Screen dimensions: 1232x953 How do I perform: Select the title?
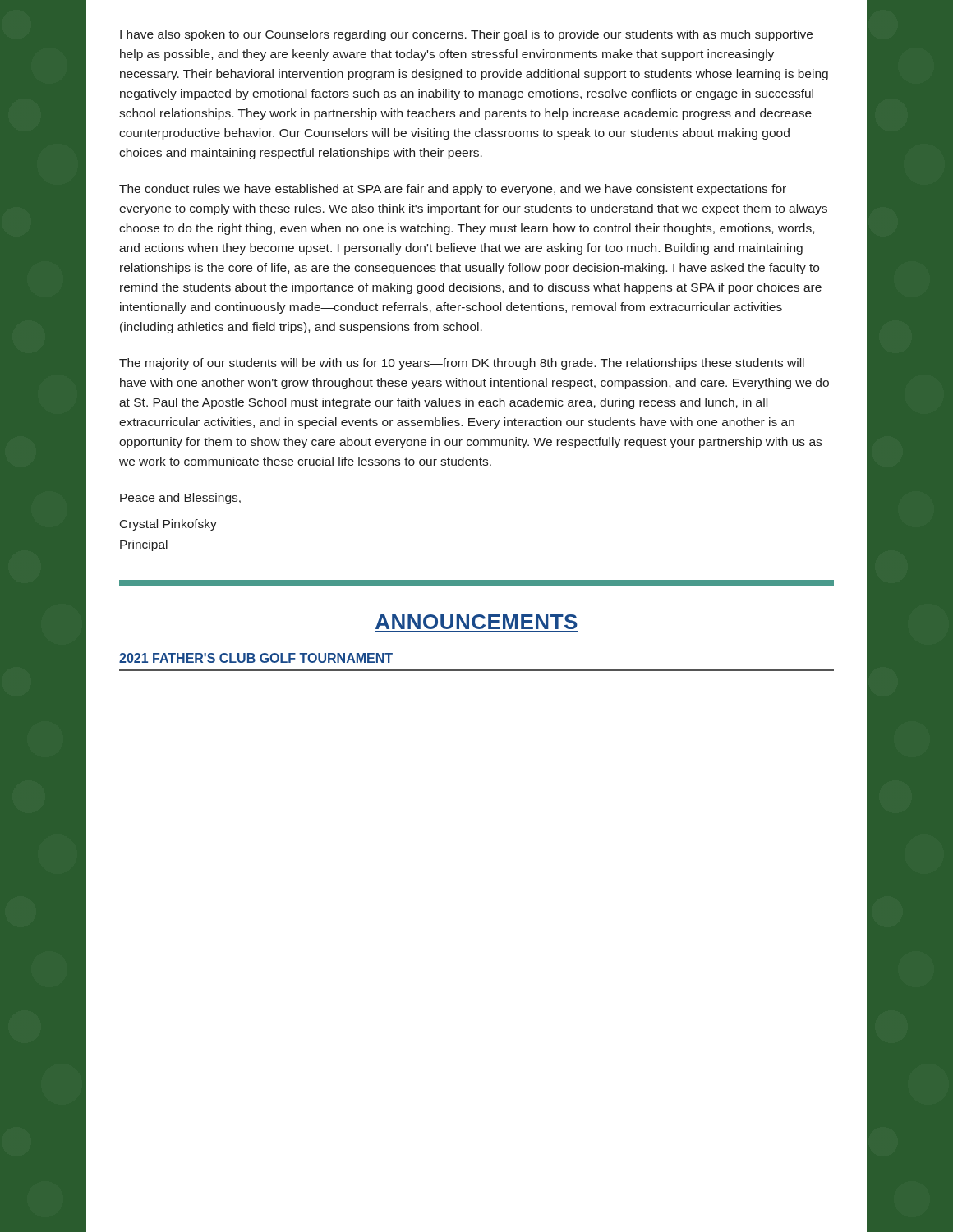[476, 622]
